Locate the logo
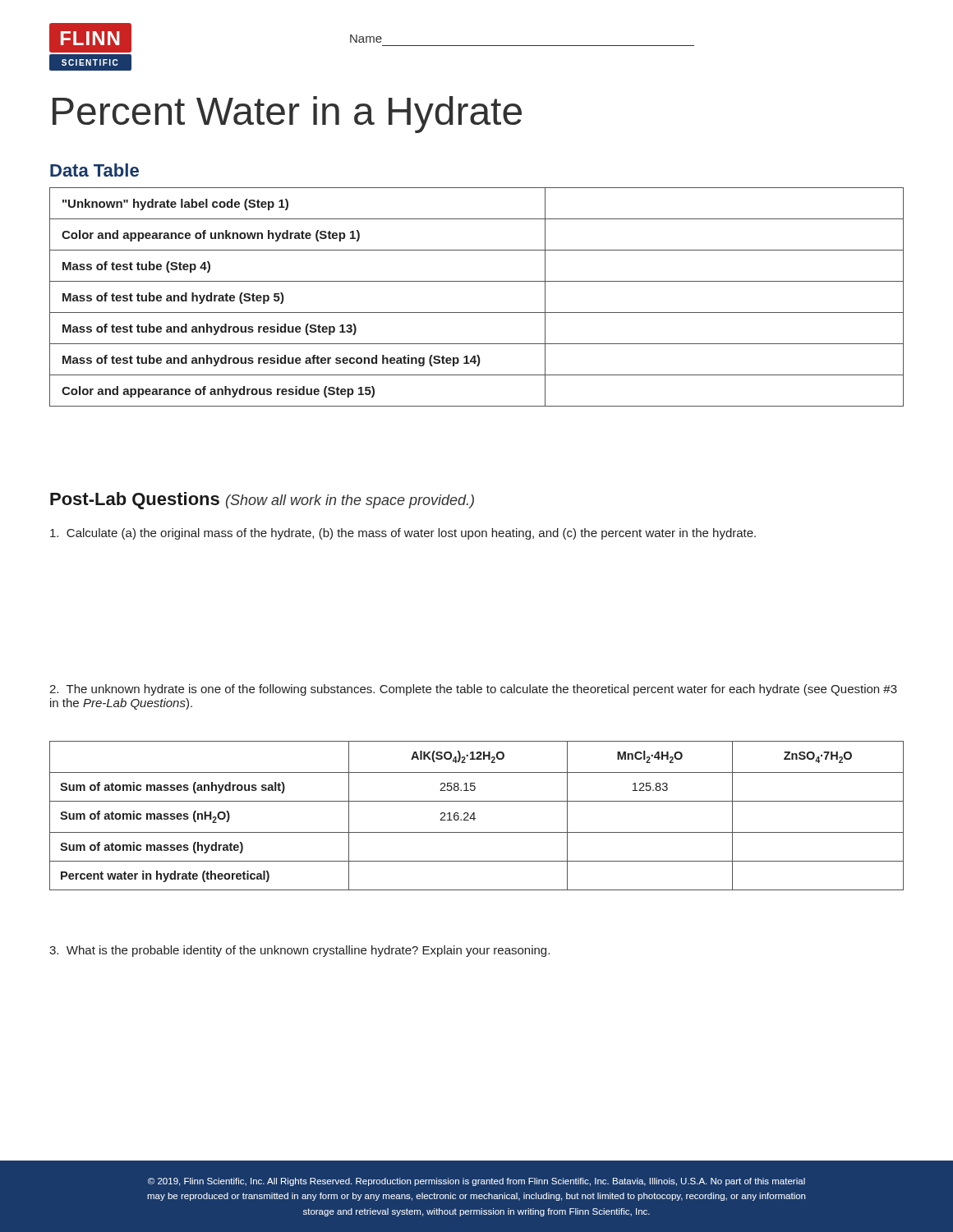The width and height of the screenshot is (953, 1232). [94, 47]
